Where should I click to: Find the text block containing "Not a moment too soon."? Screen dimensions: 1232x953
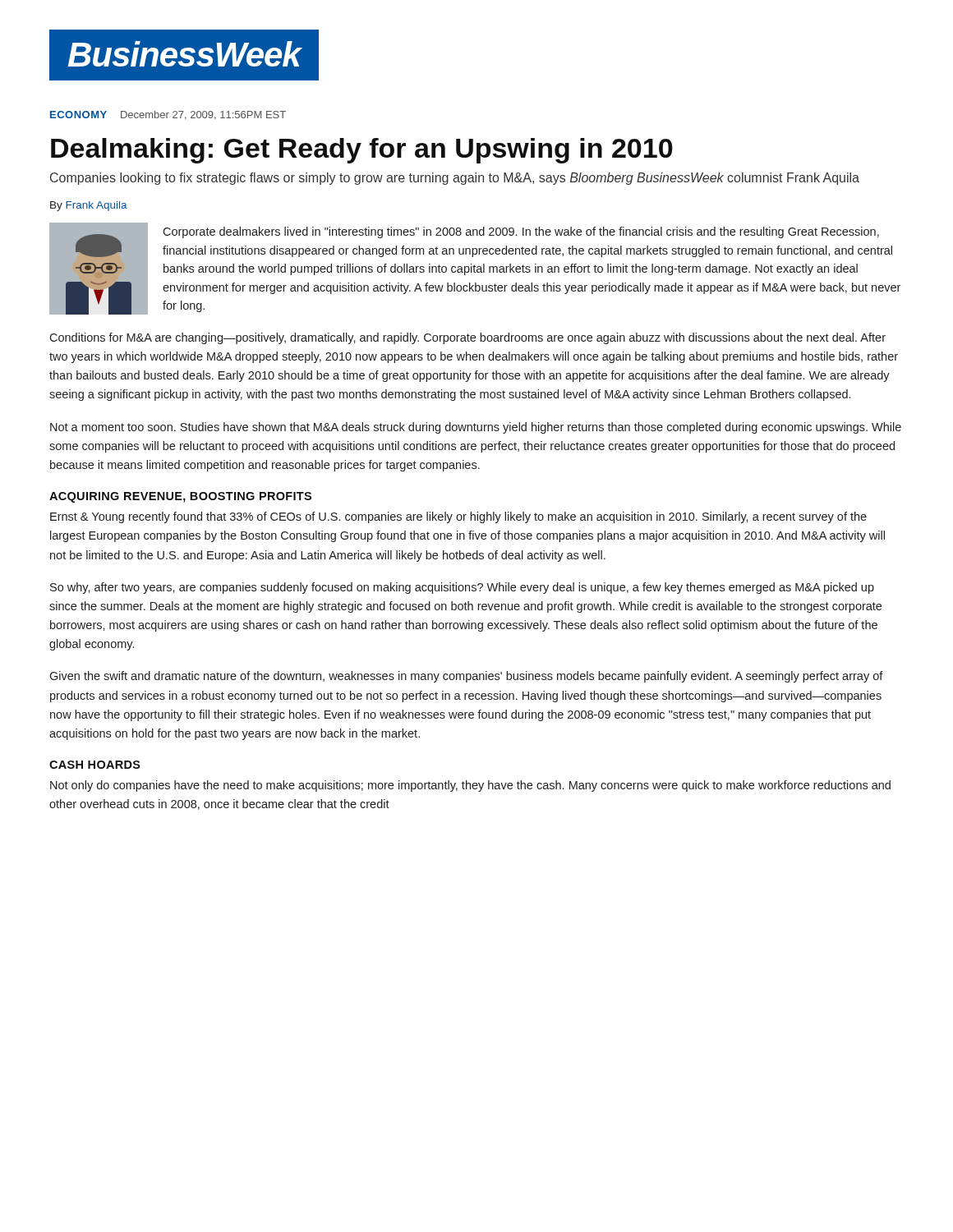click(475, 446)
